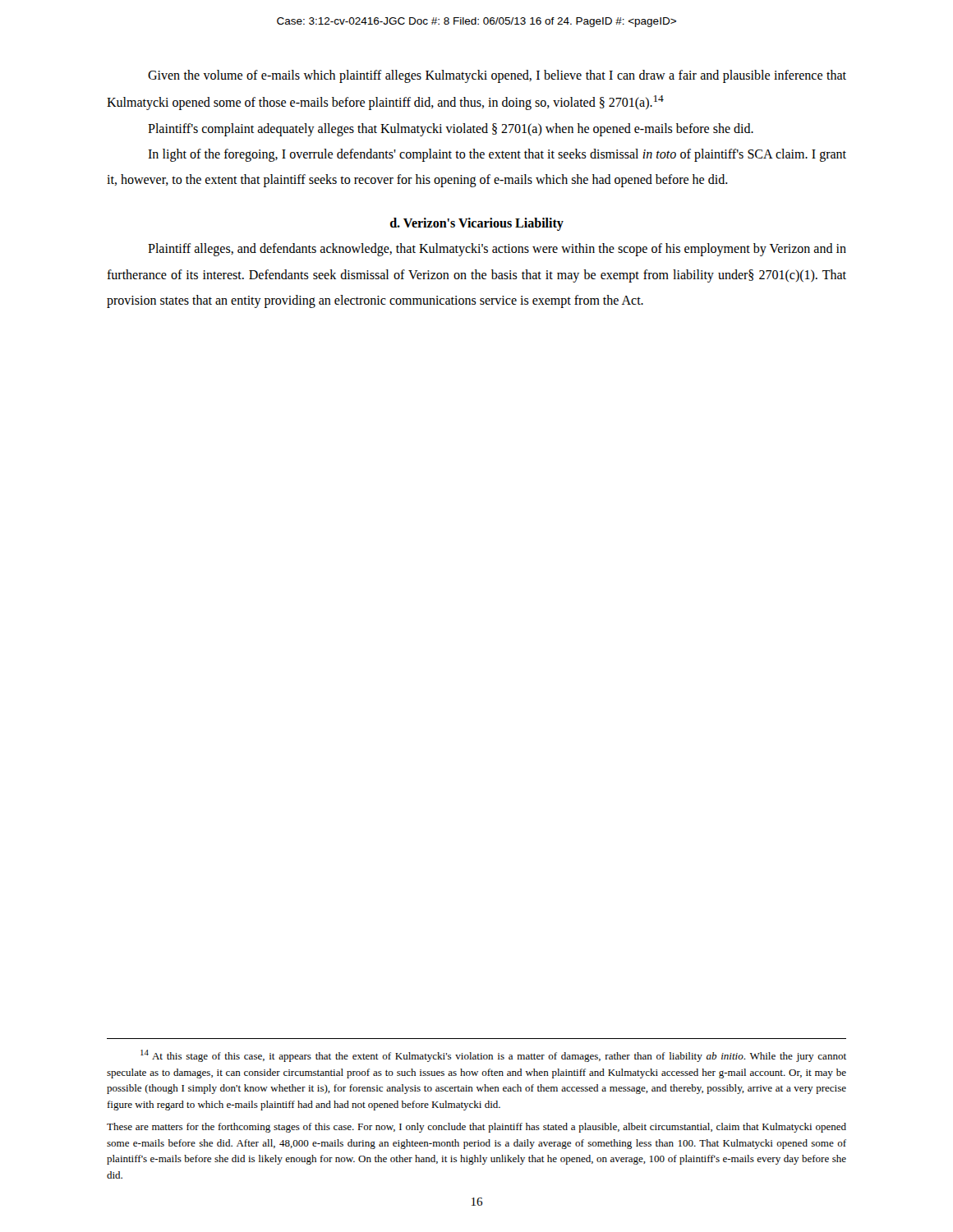Click the passage that begins "Given the volume"

[476, 89]
